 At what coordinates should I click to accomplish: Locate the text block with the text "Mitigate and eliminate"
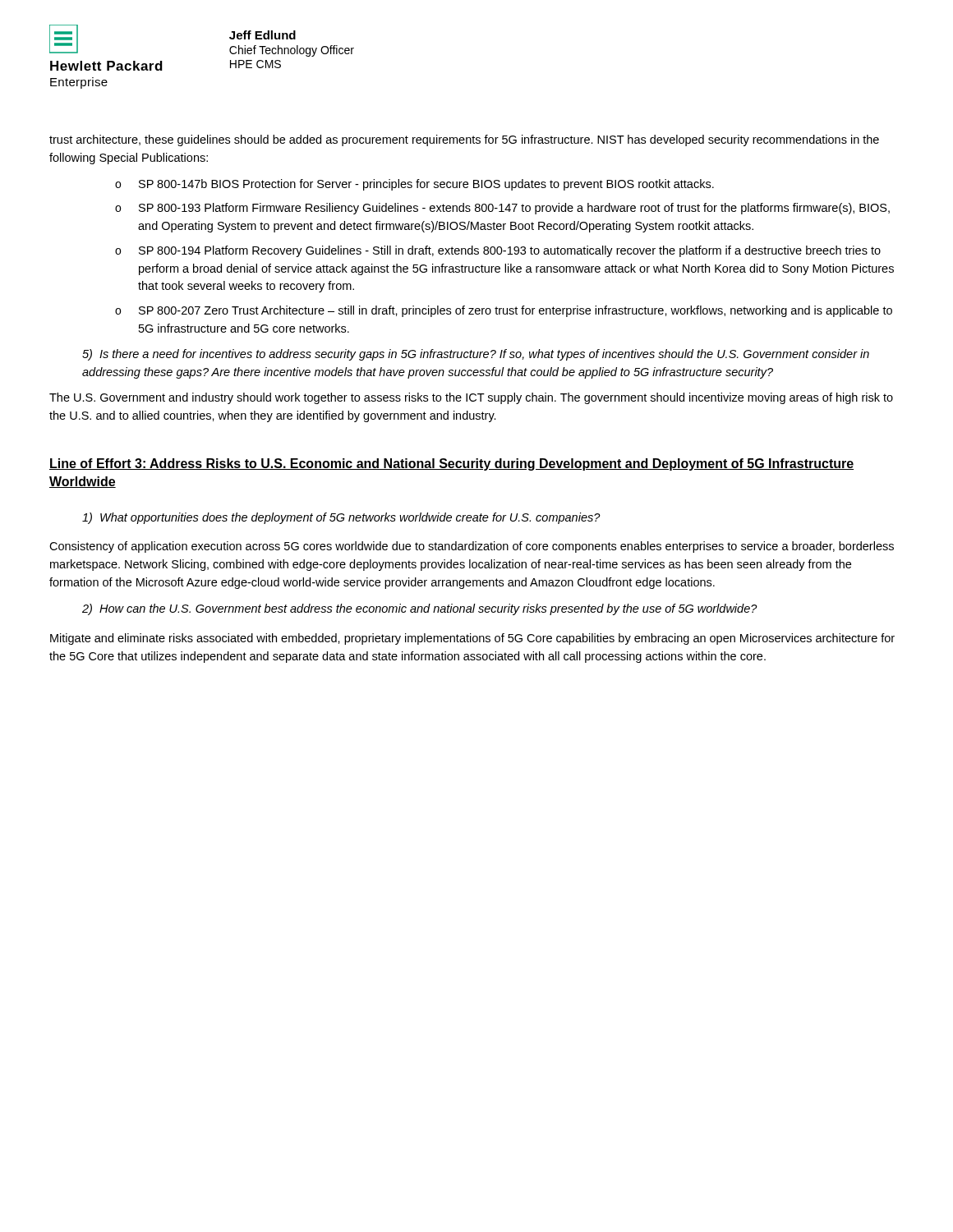click(472, 647)
